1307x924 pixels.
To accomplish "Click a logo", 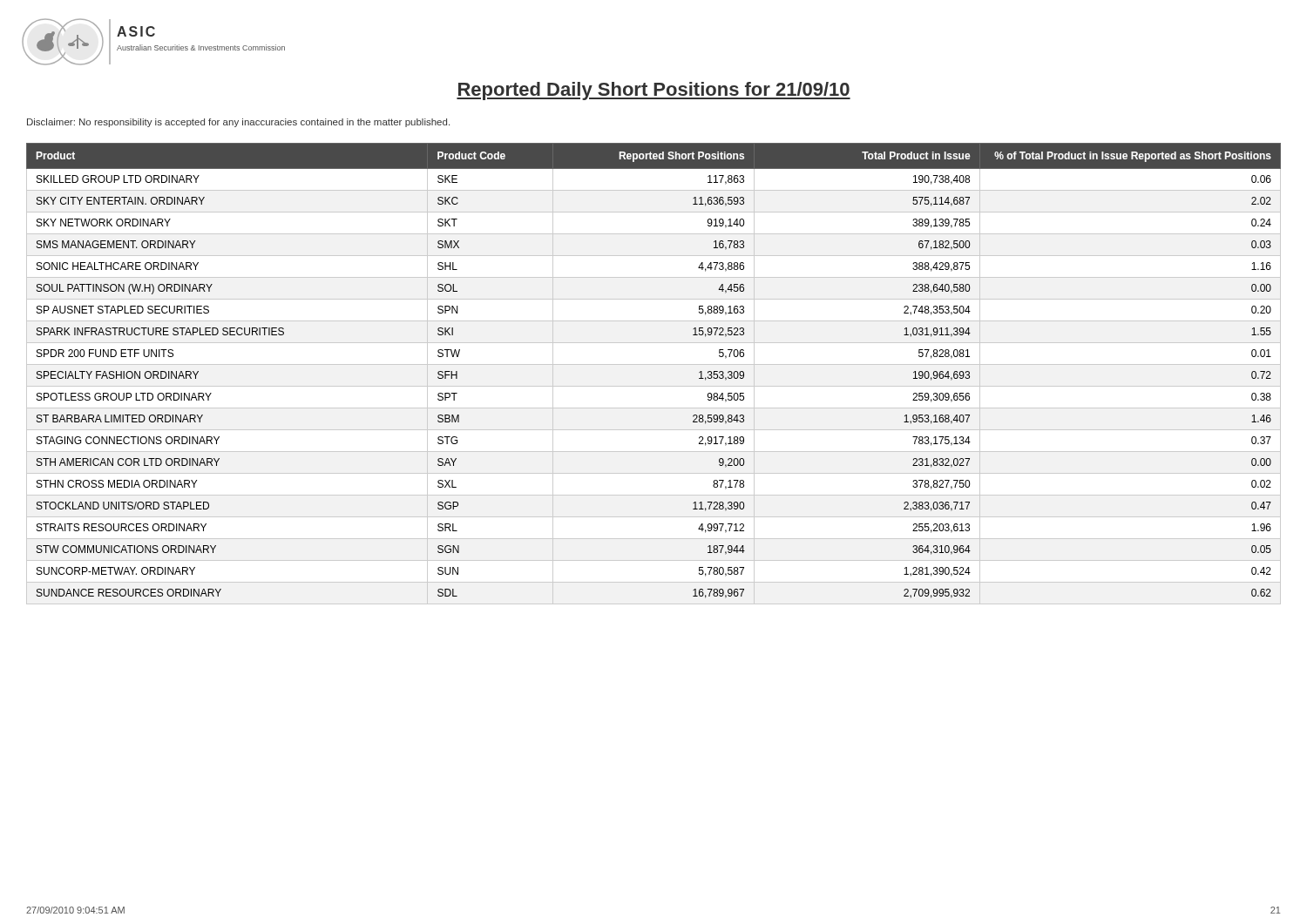I will 160,44.
